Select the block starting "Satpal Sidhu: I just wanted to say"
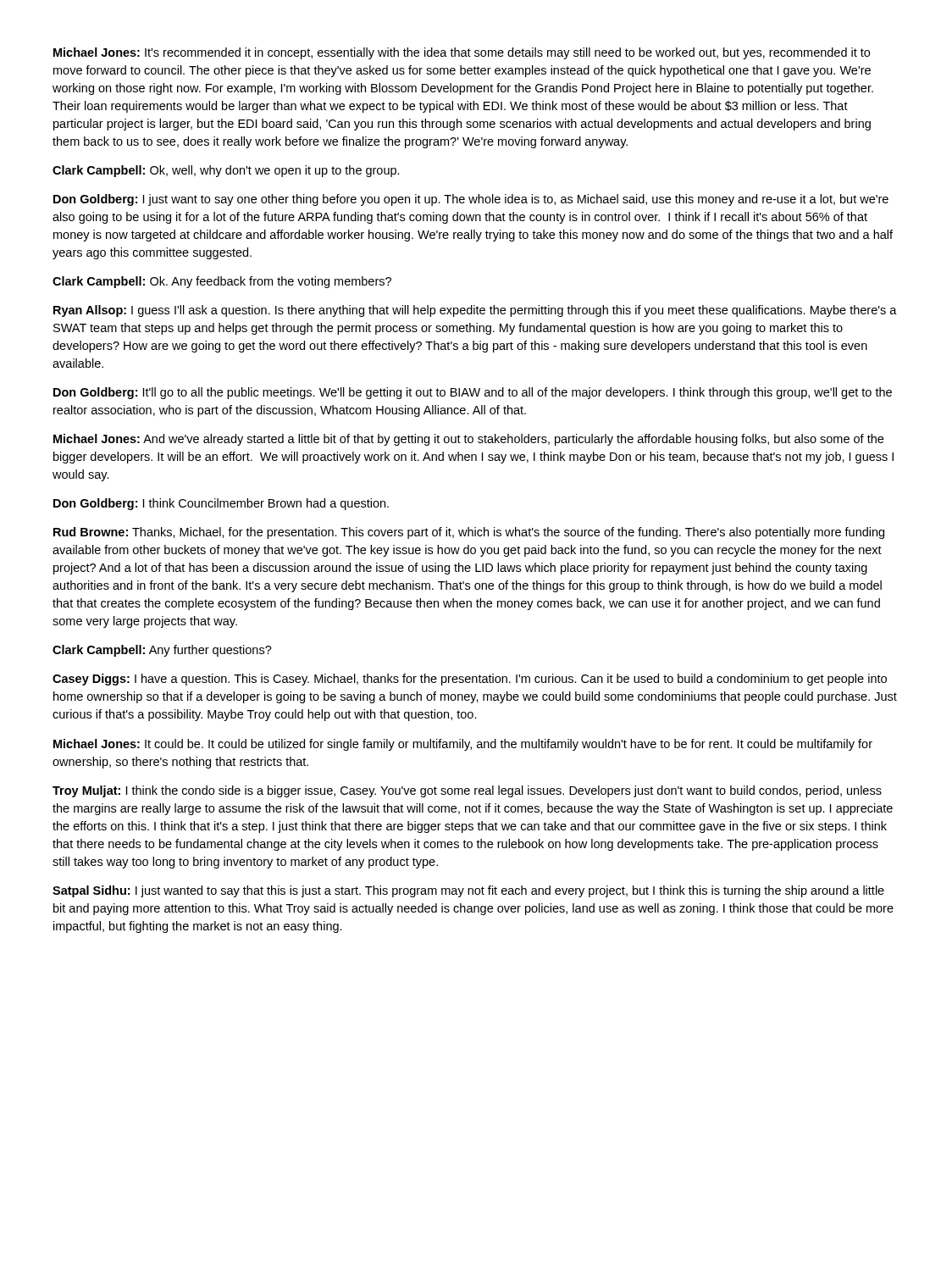 473,908
